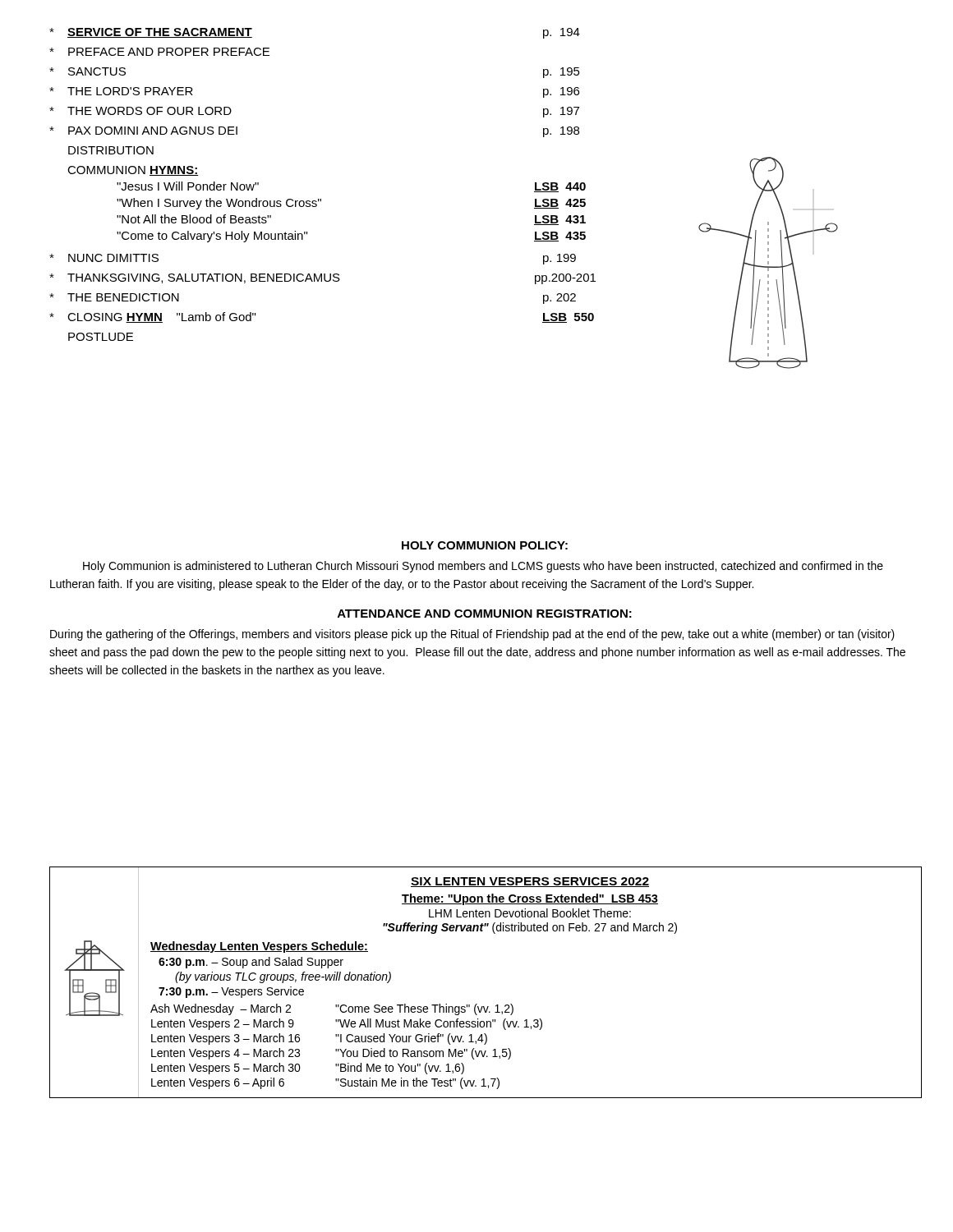The width and height of the screenshot is (953, 1232).
Task: Click on the text block containing "Theme: "Upon the"
Action: 530,899
